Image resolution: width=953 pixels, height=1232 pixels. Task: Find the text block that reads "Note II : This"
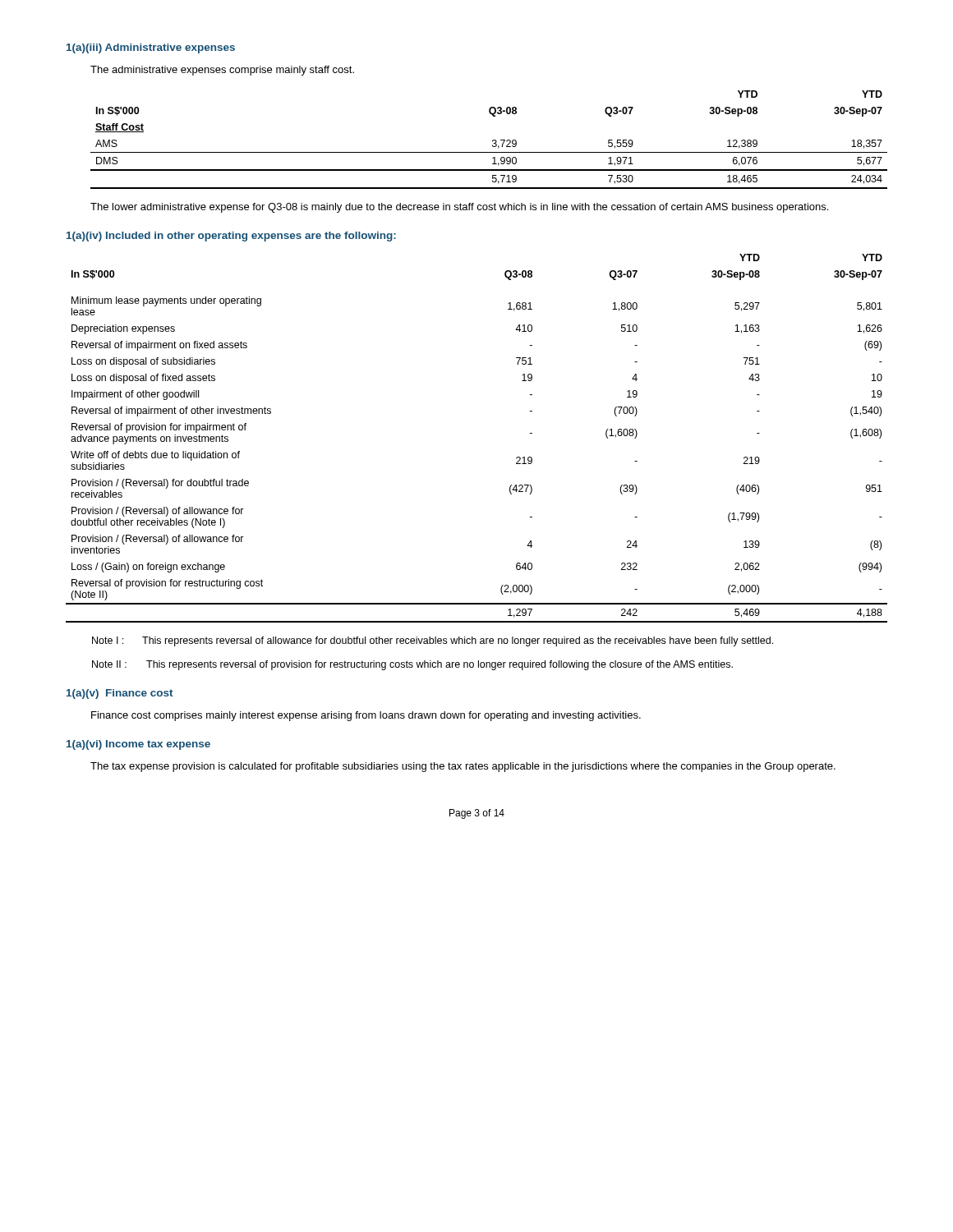pyautogui.click(x=489, y=665)
